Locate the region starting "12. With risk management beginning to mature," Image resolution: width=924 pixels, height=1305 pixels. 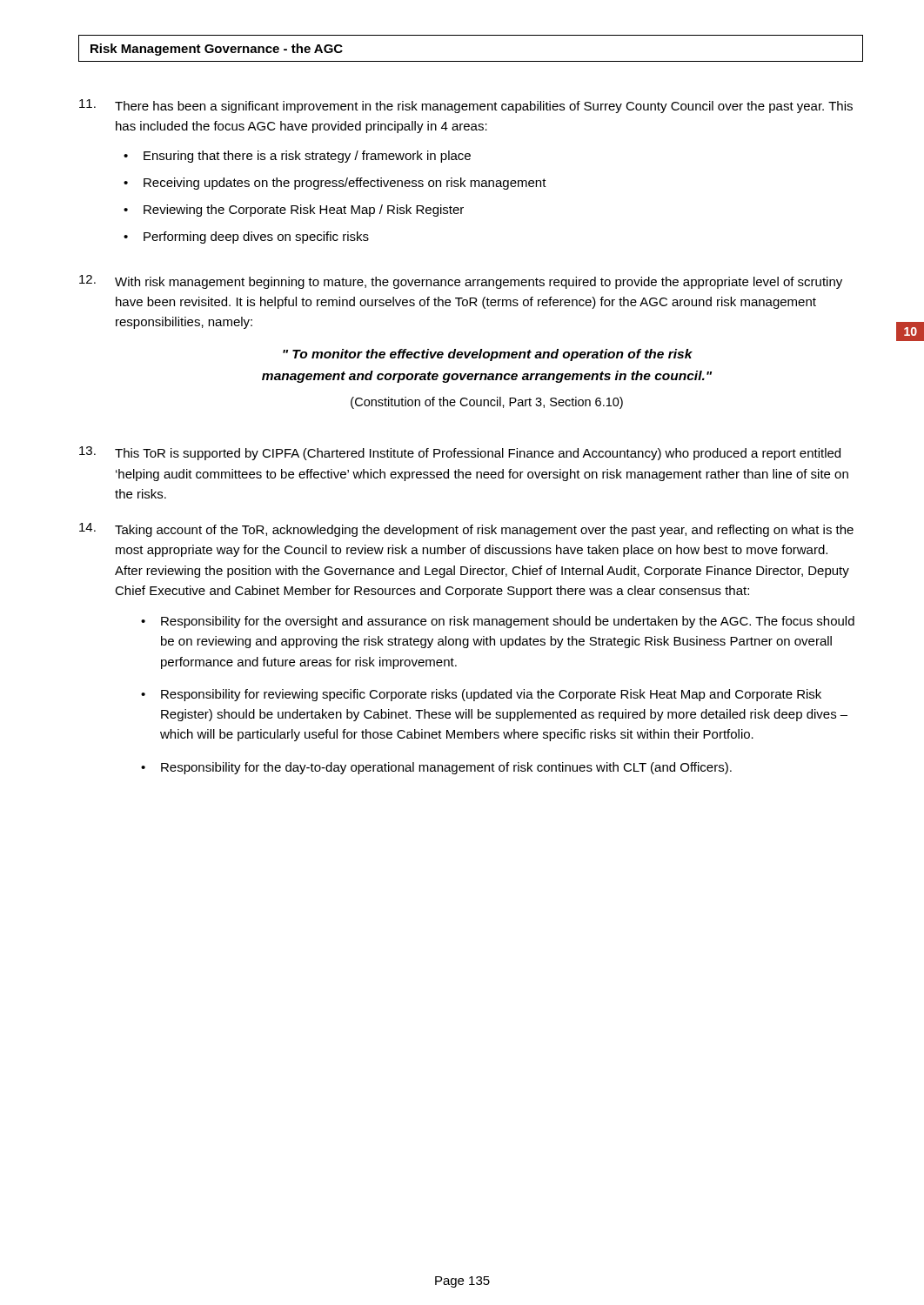coord(469,349)
